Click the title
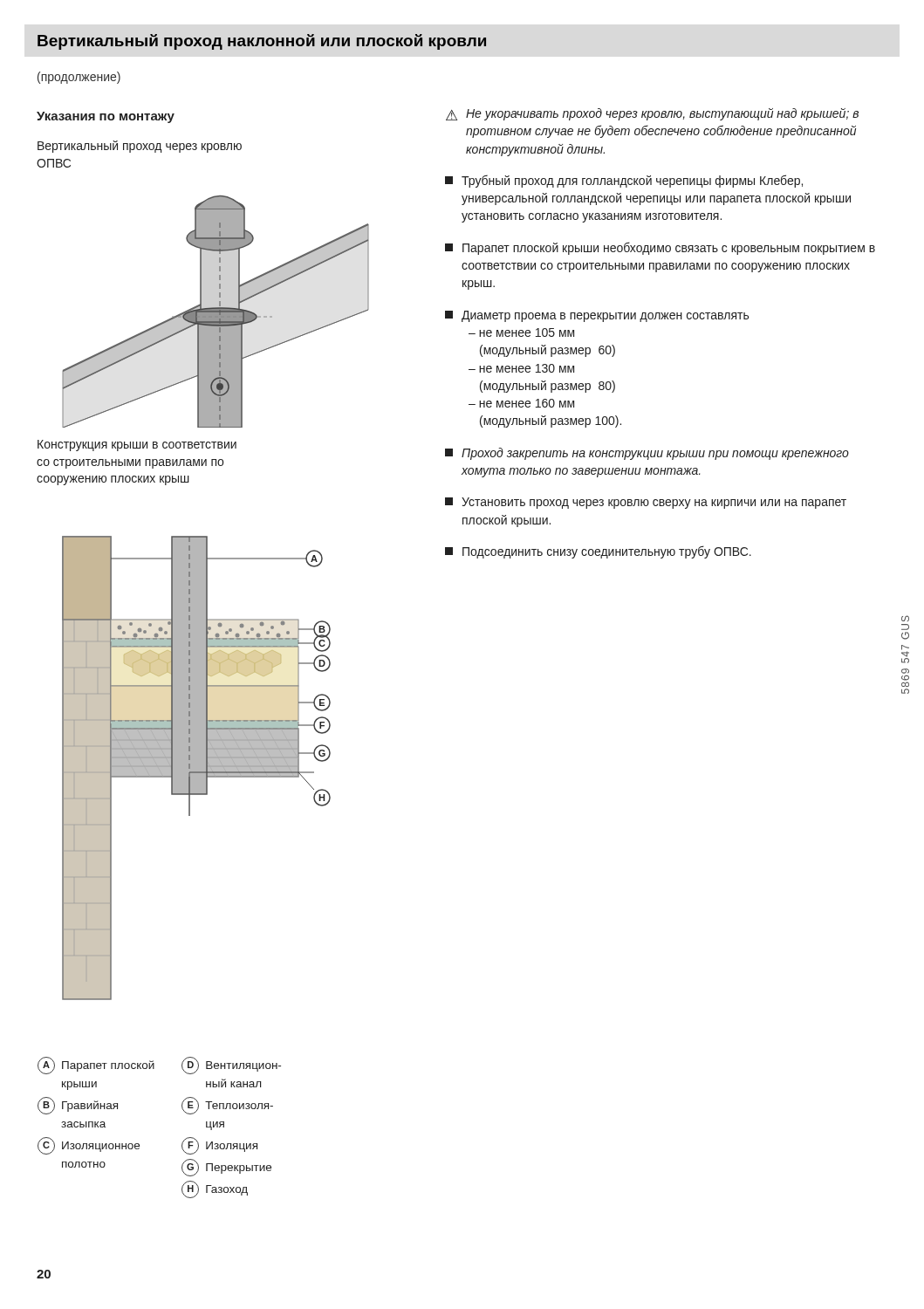Image resolution: width=924 pixels, height=1309 pixels. click(x=262, y=41)
